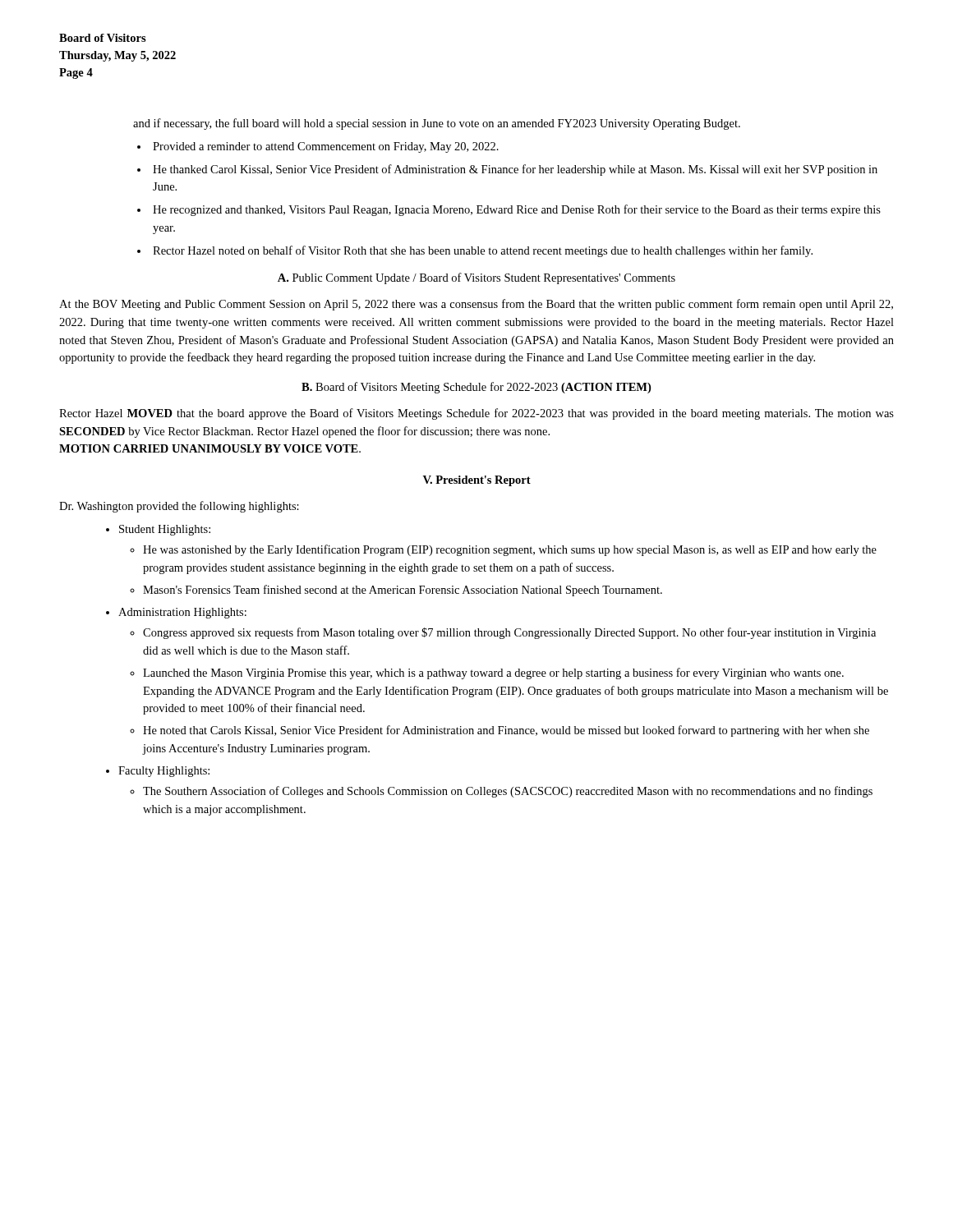Locate the section header that opens with "B. Board of Visitors Meeting Schedule"
Viewport: 953px width, 1232px height.
click(476, 387)
